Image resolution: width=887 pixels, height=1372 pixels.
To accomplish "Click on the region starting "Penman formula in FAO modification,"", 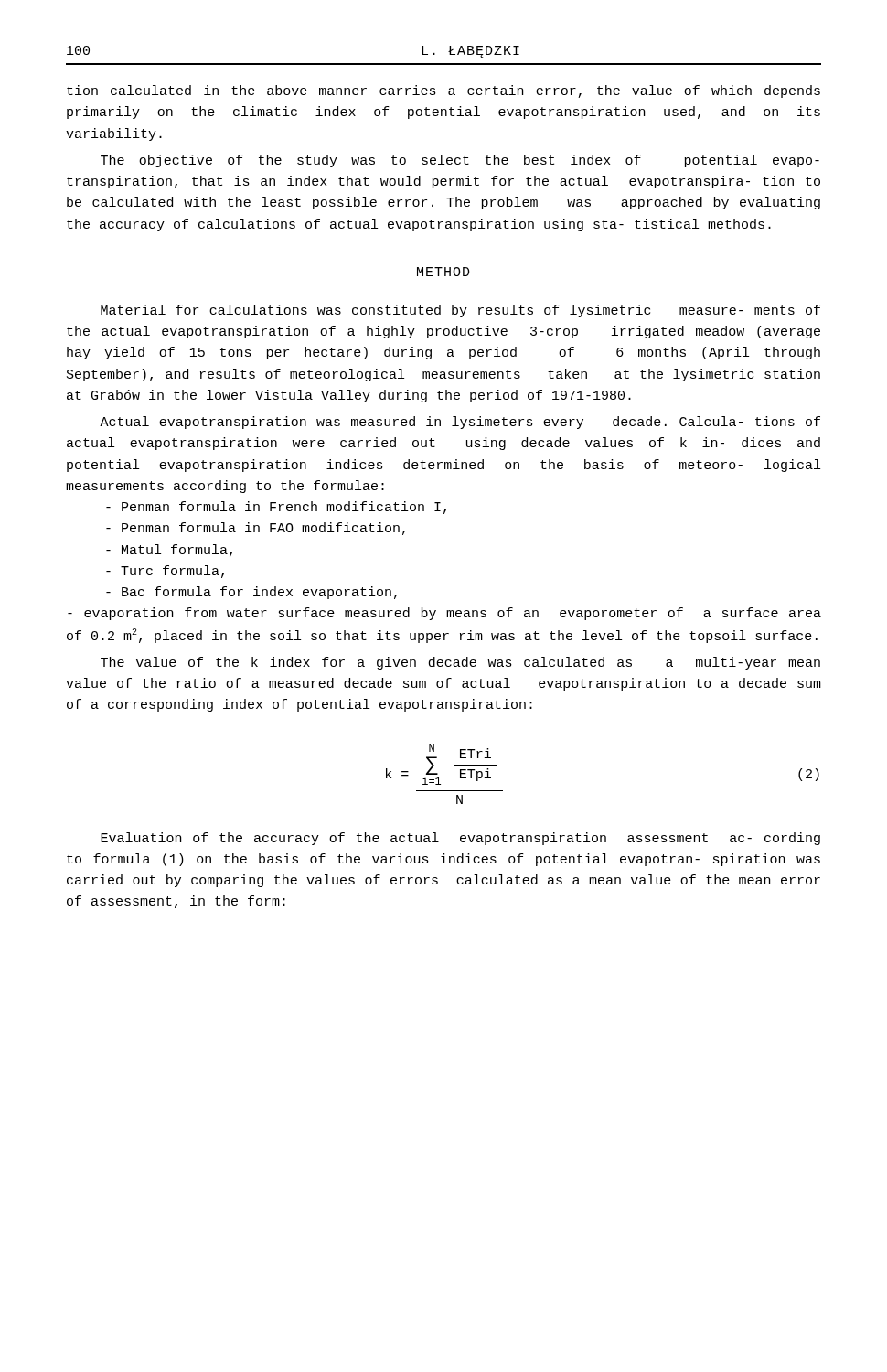I will point(257,529).
